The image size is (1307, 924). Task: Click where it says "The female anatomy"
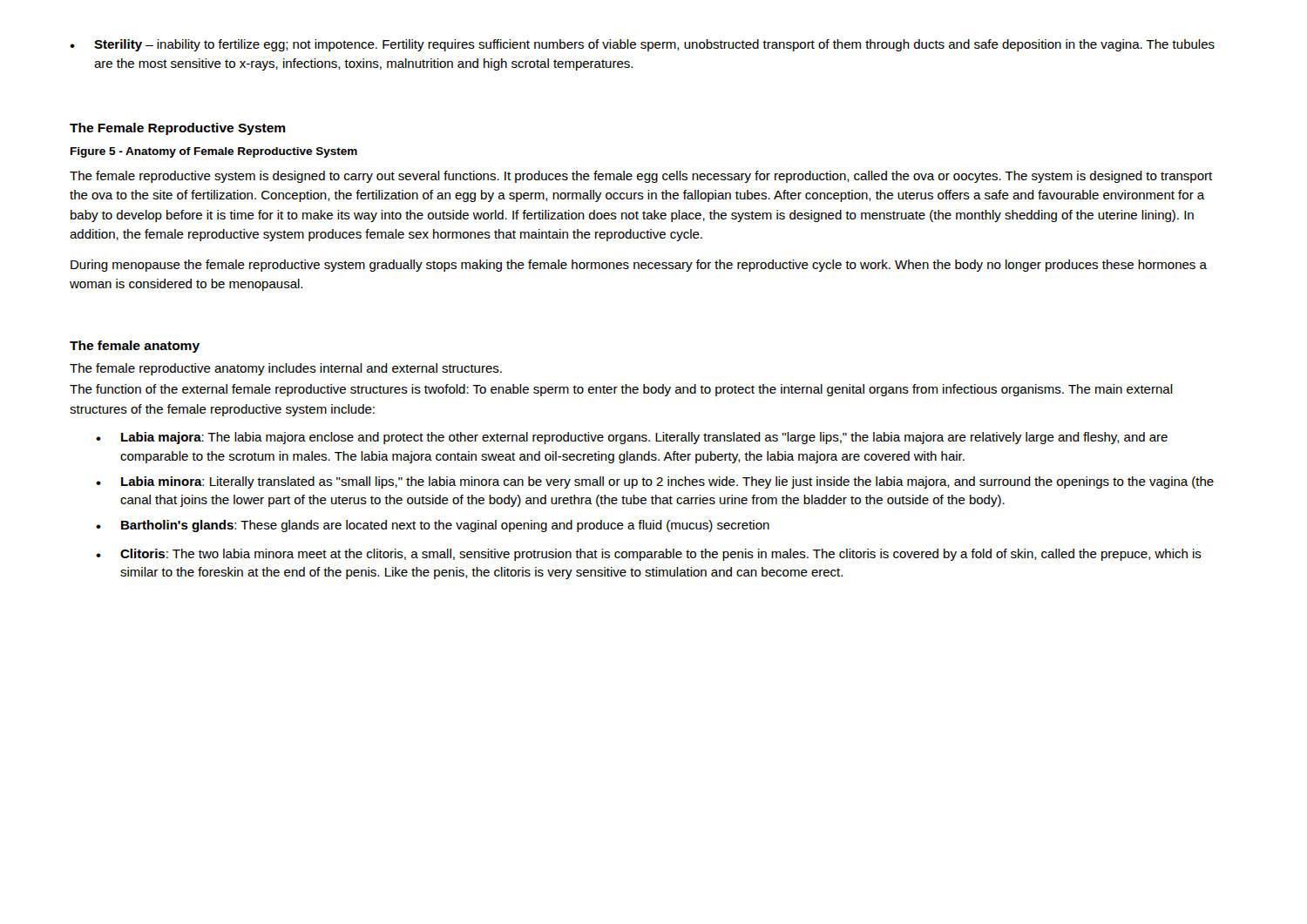pos(135,345)
